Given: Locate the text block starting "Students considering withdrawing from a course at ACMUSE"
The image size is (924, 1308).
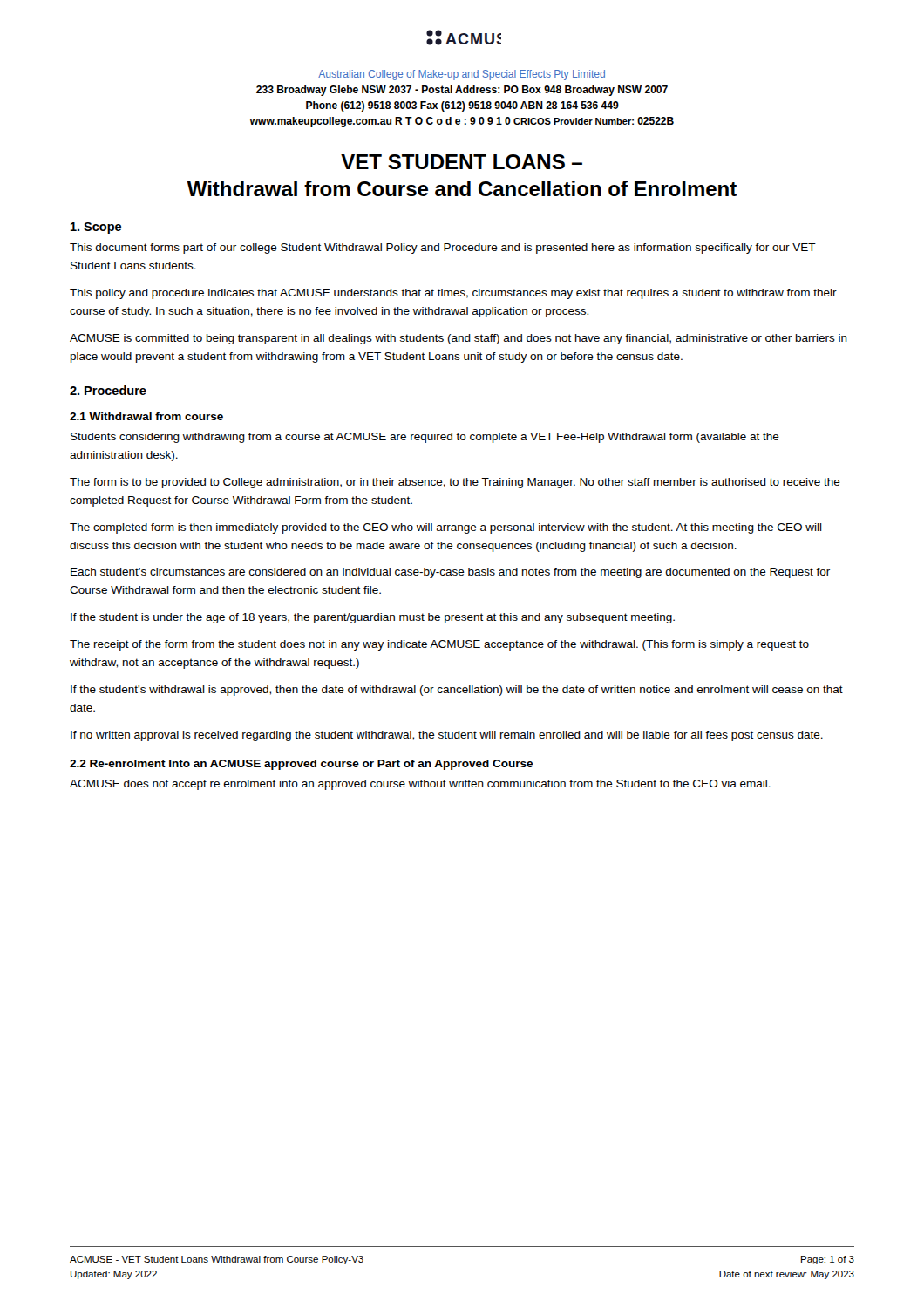Looking at the screenshot, I should (424, 446).
